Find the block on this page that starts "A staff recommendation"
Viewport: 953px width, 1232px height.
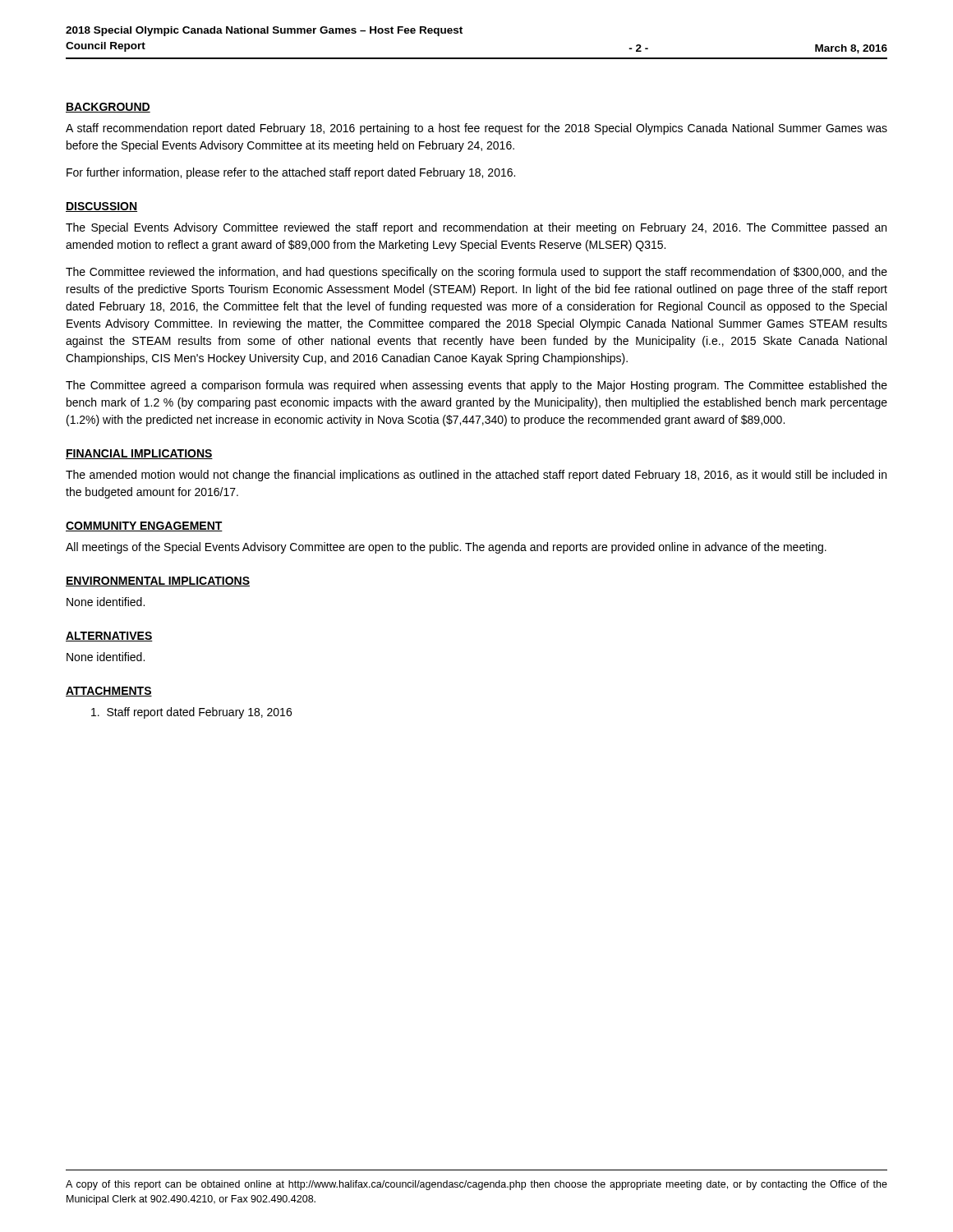tap(476, 137)
